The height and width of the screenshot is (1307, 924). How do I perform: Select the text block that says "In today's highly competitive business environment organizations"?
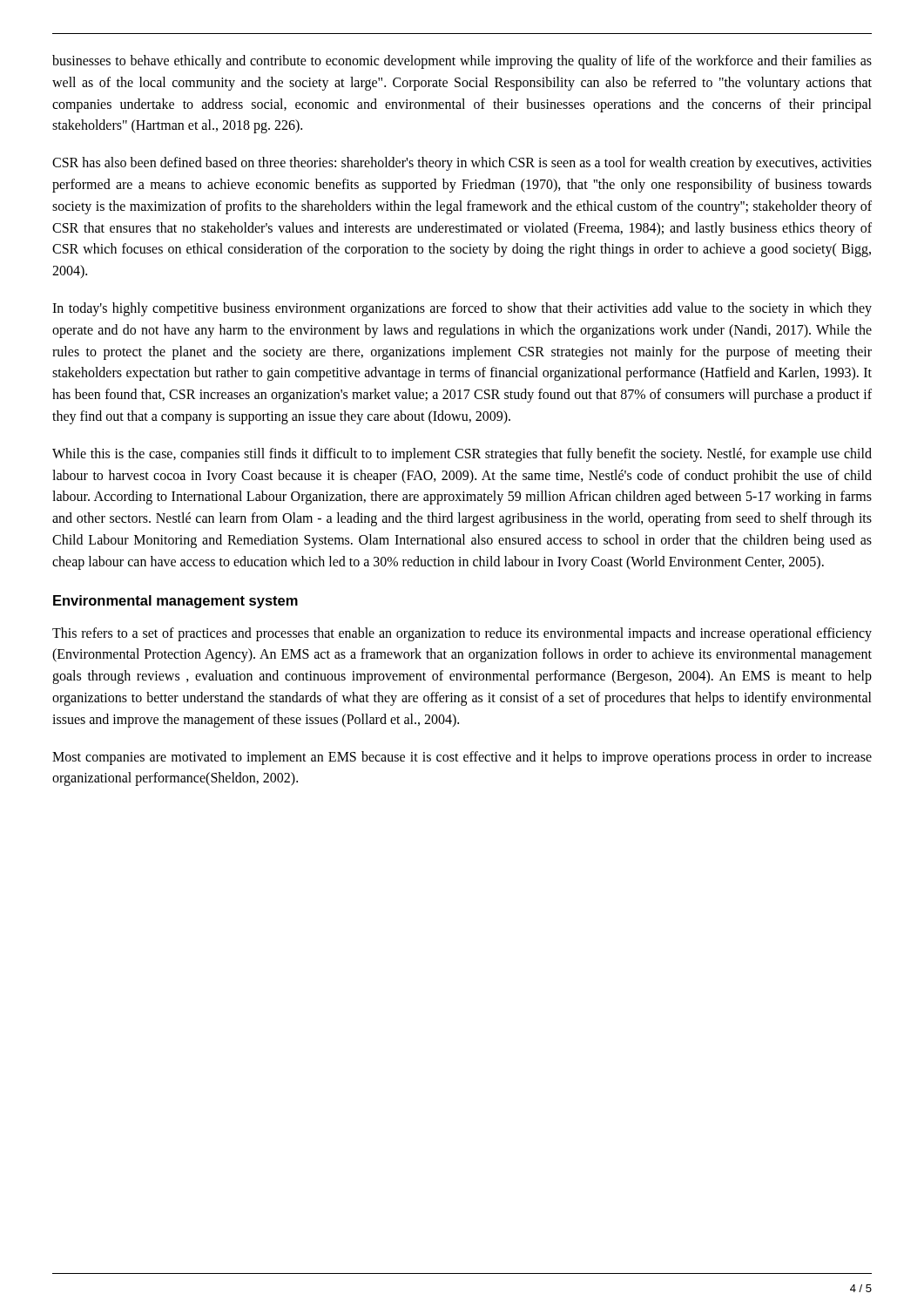coord(462,362)
